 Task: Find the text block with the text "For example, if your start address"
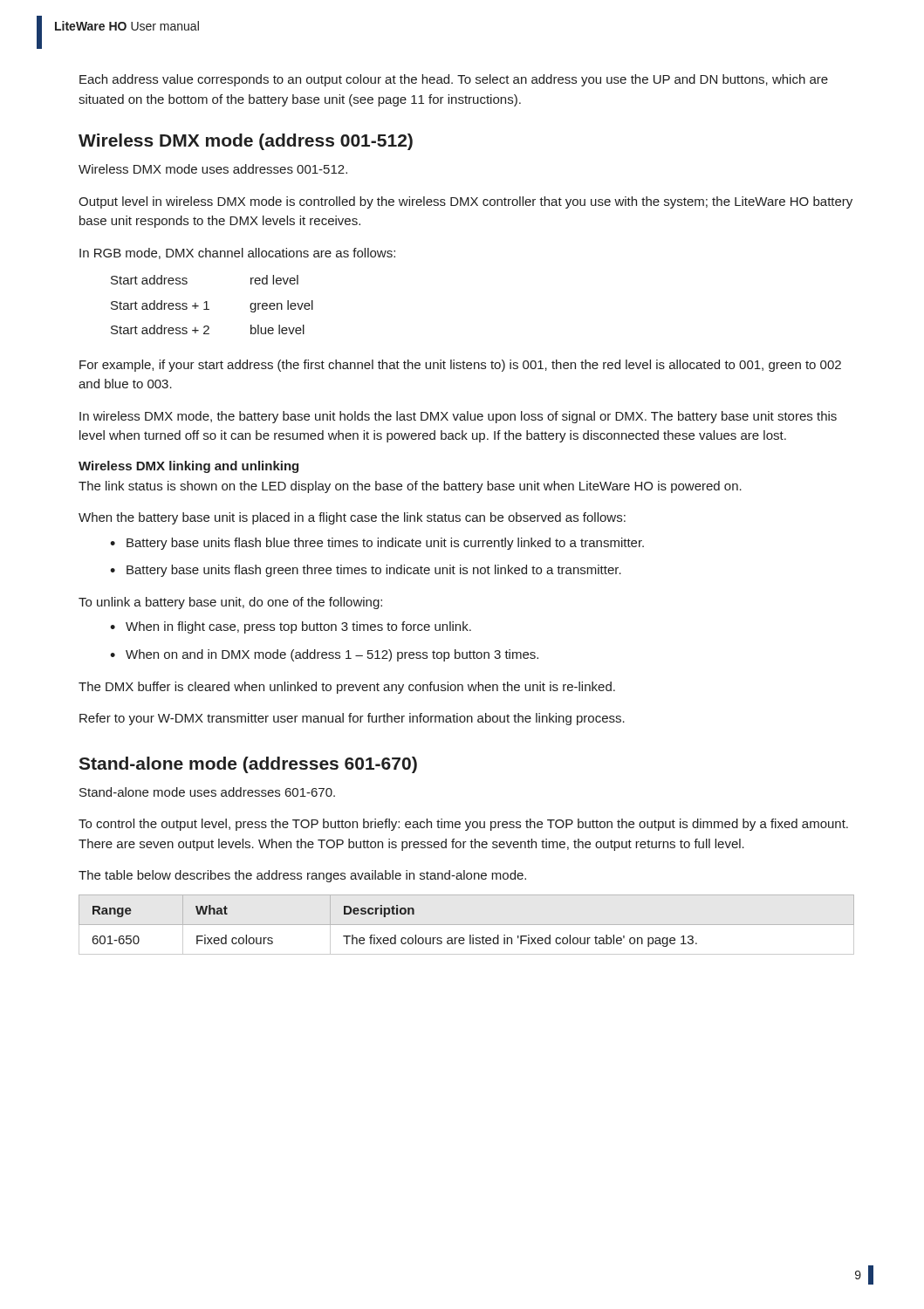(x=460, y=374)
